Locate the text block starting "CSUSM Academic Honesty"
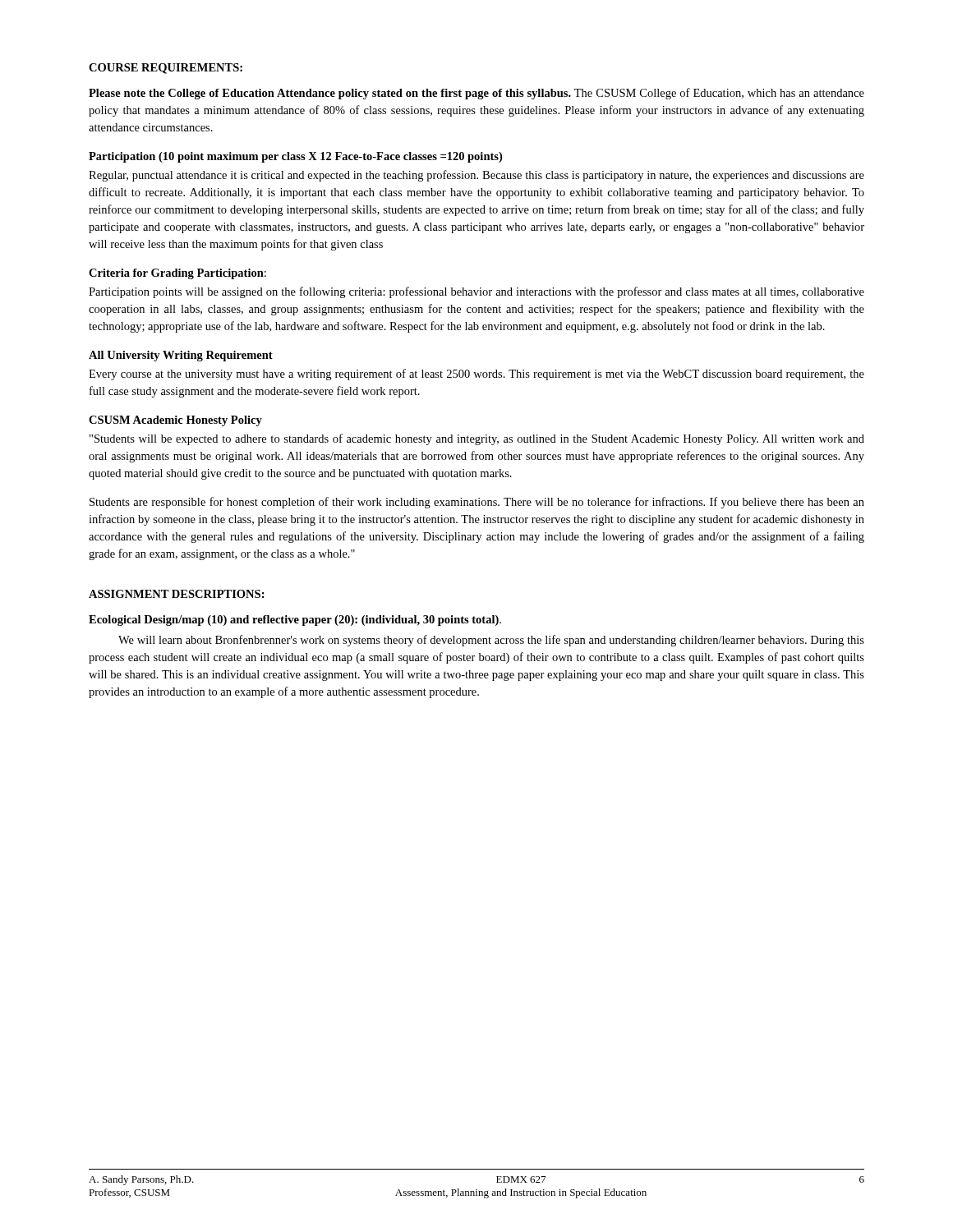 pyautogui.click(x=175, y=421)
